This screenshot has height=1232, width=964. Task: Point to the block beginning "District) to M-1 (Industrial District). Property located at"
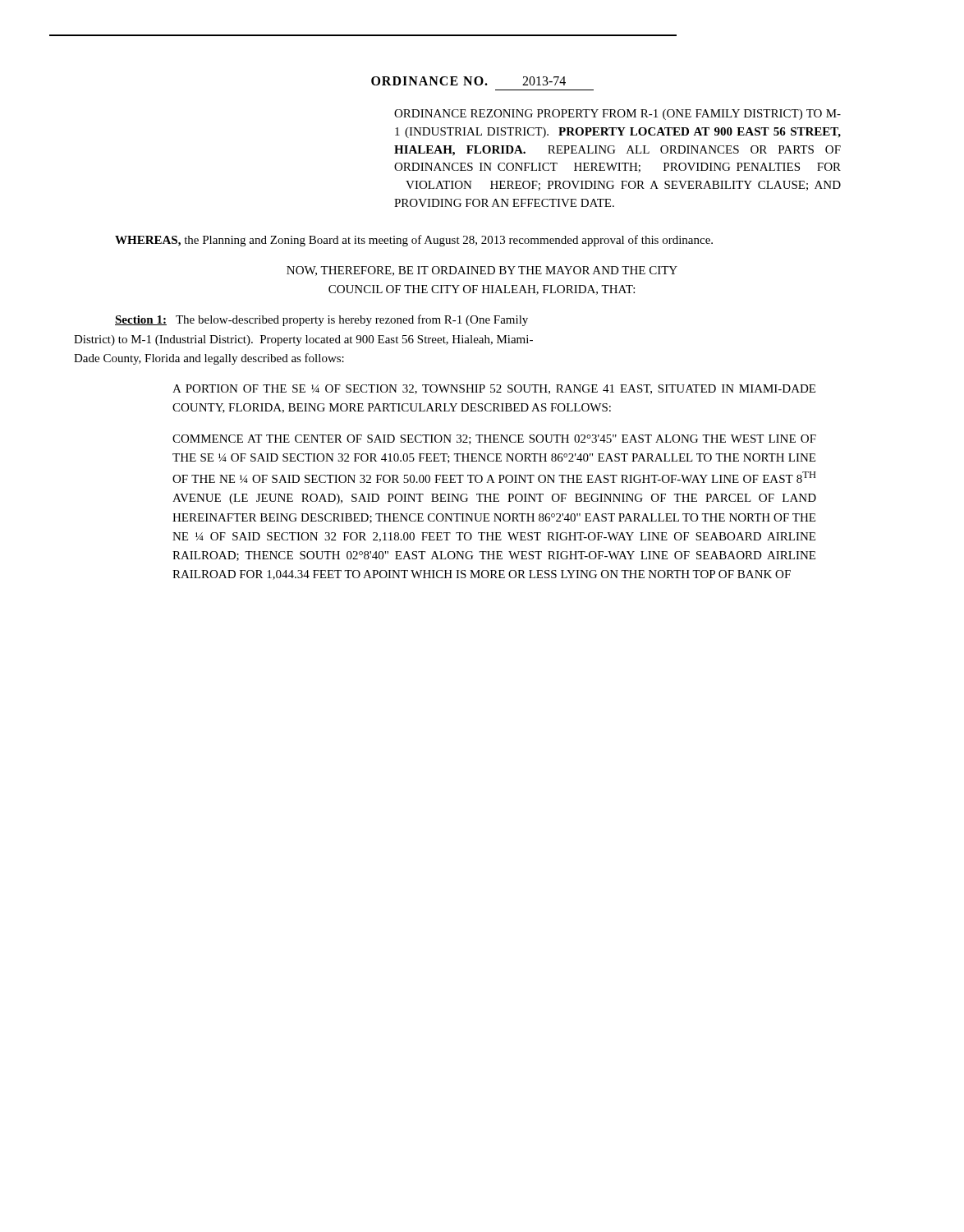[x=304, y=339]
